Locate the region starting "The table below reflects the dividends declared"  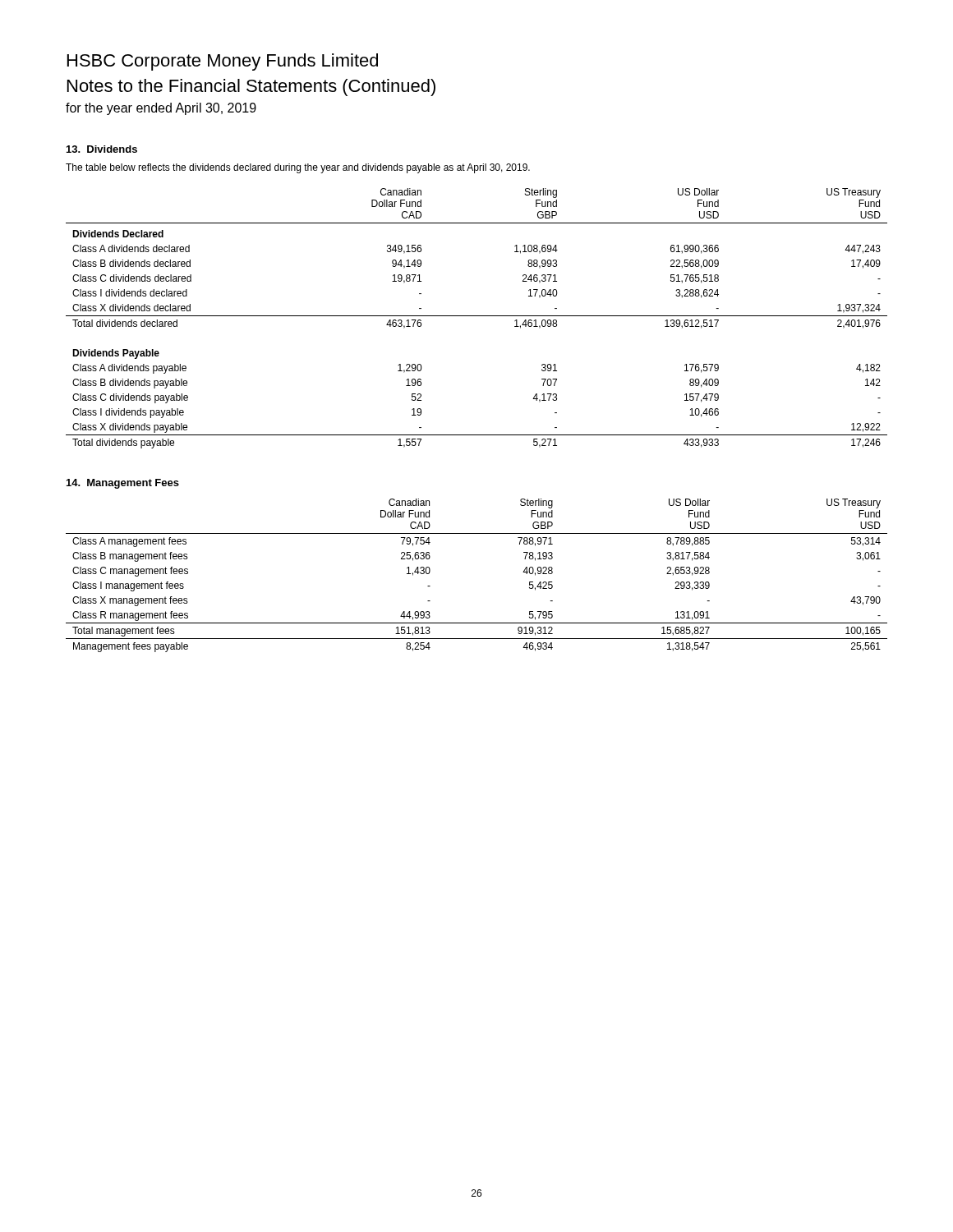point(298,167)
